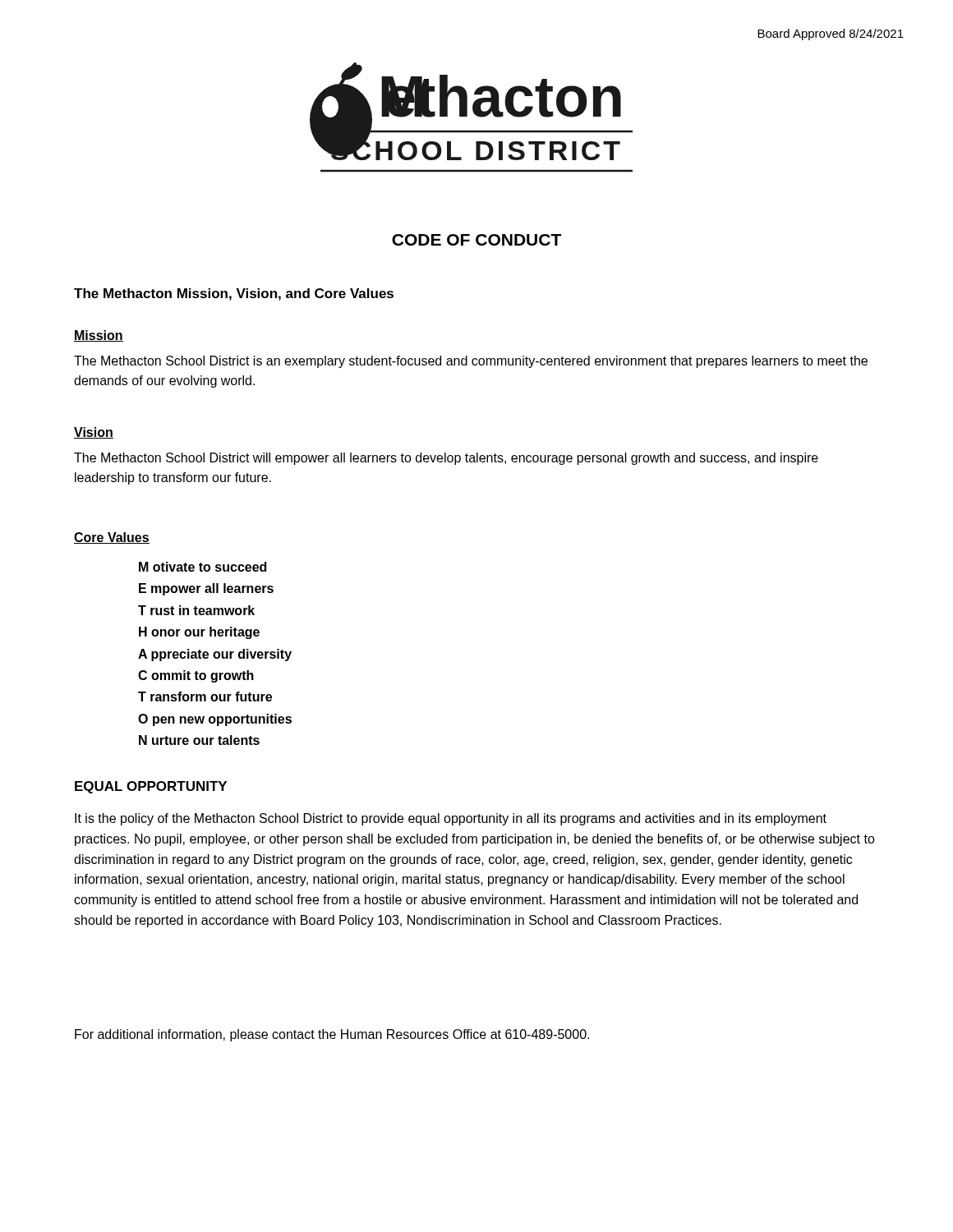Screen dimensions: 1232x953
Task: Locate the passage starting "T ransform our future"
Action: 205,697
